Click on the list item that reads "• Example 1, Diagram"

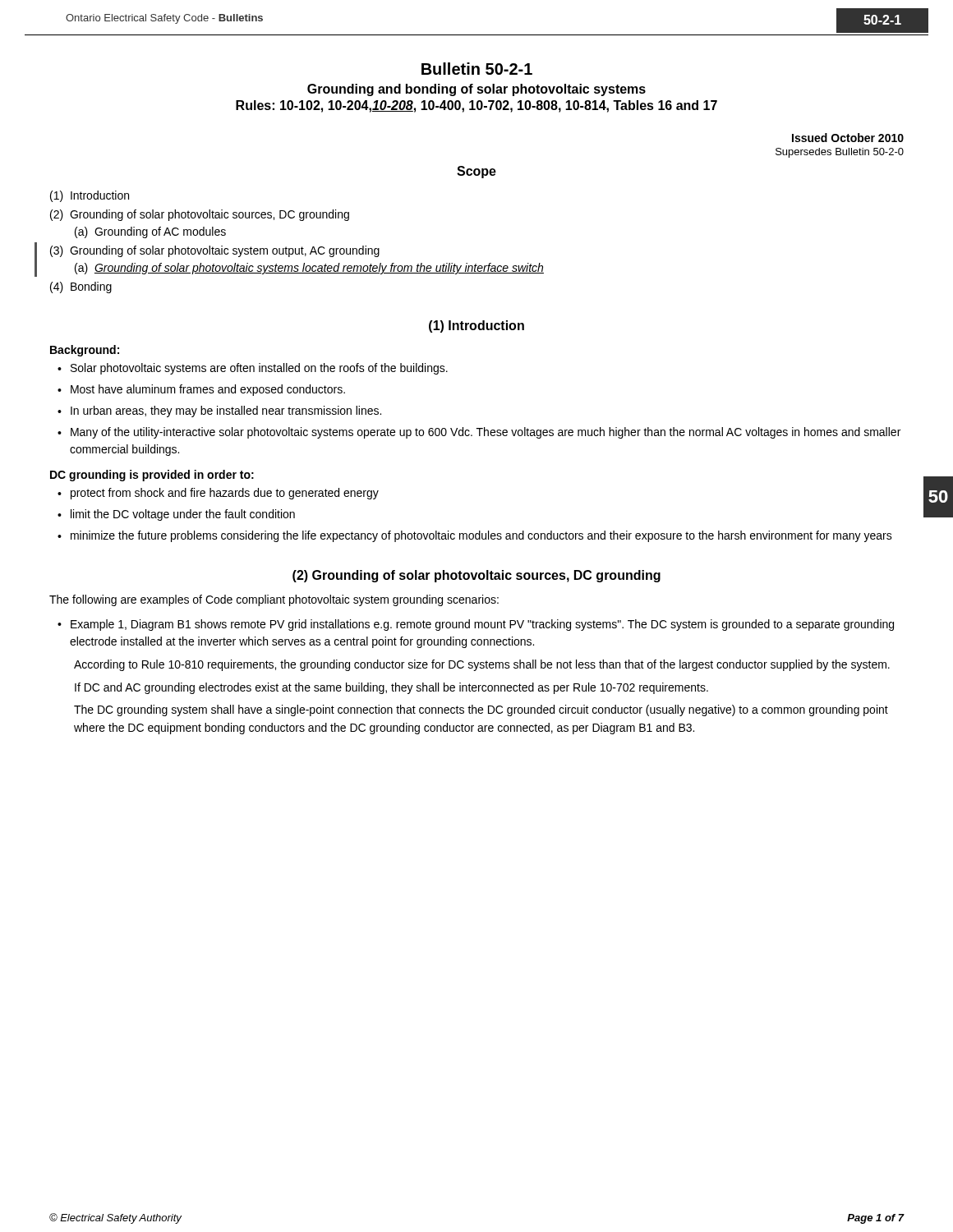[481, 634]
